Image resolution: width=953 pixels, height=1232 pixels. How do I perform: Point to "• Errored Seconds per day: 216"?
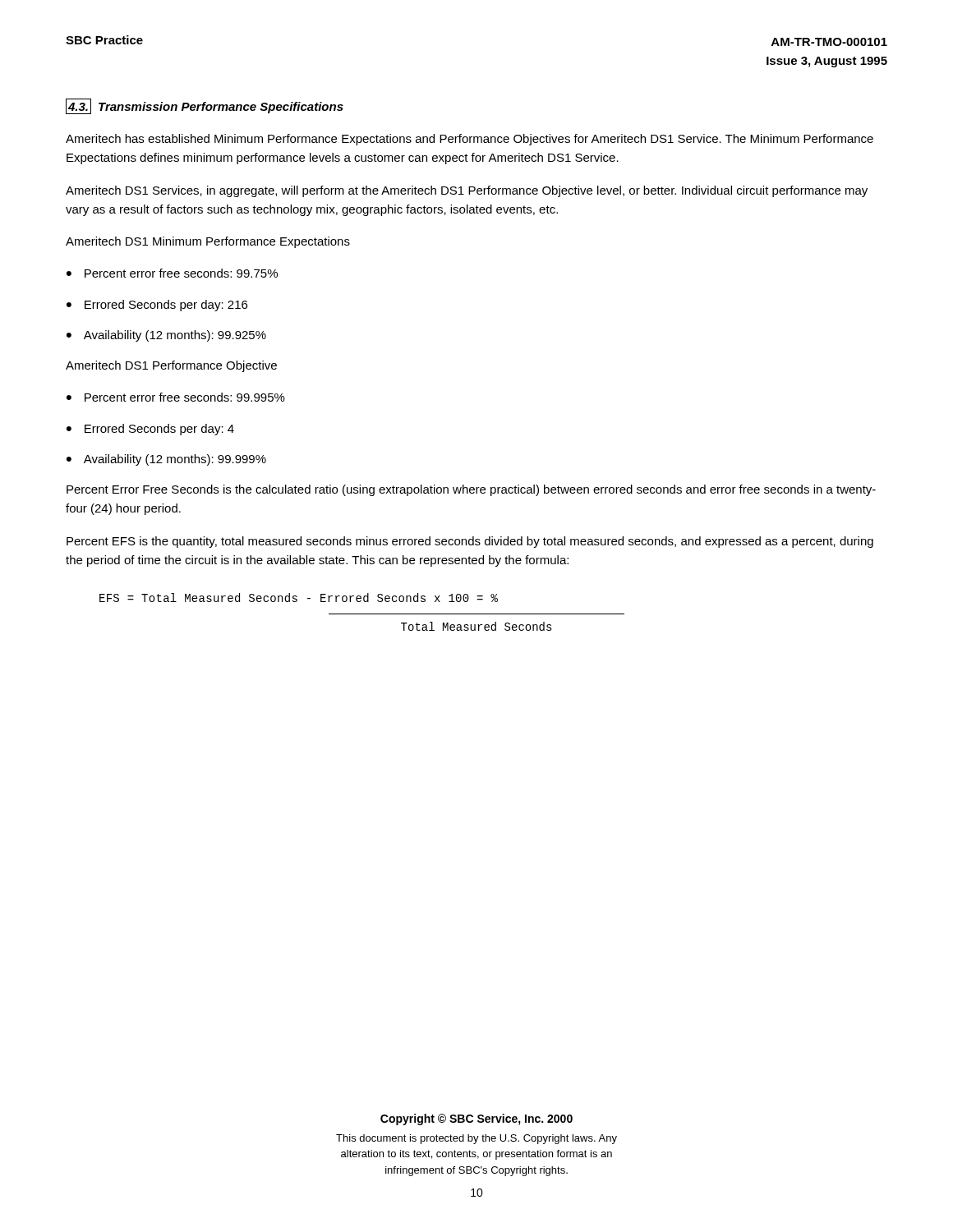pyautogui.click(x=157, y=304)
